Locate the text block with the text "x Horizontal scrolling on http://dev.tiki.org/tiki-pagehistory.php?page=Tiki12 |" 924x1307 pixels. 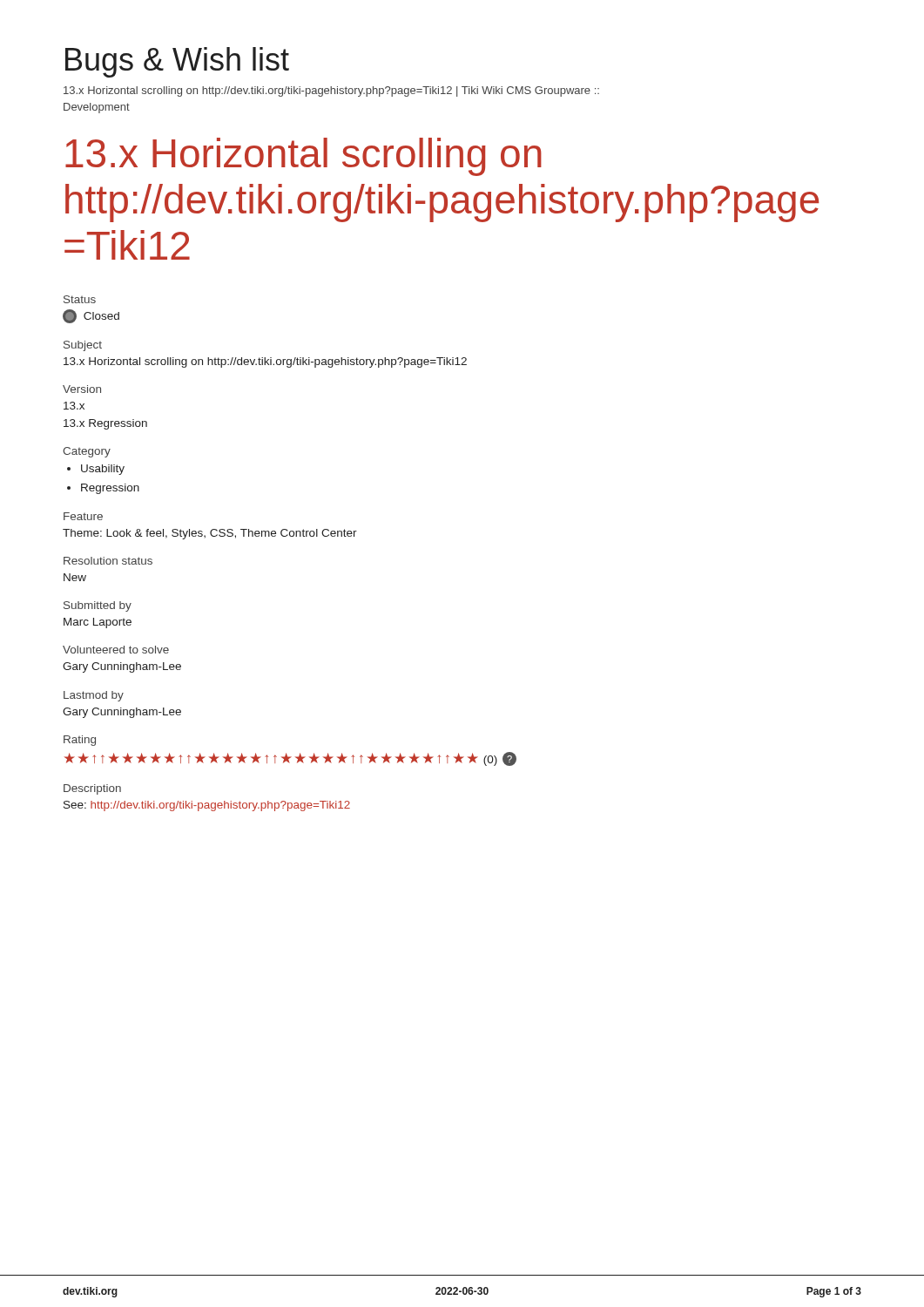click(331, 98)
